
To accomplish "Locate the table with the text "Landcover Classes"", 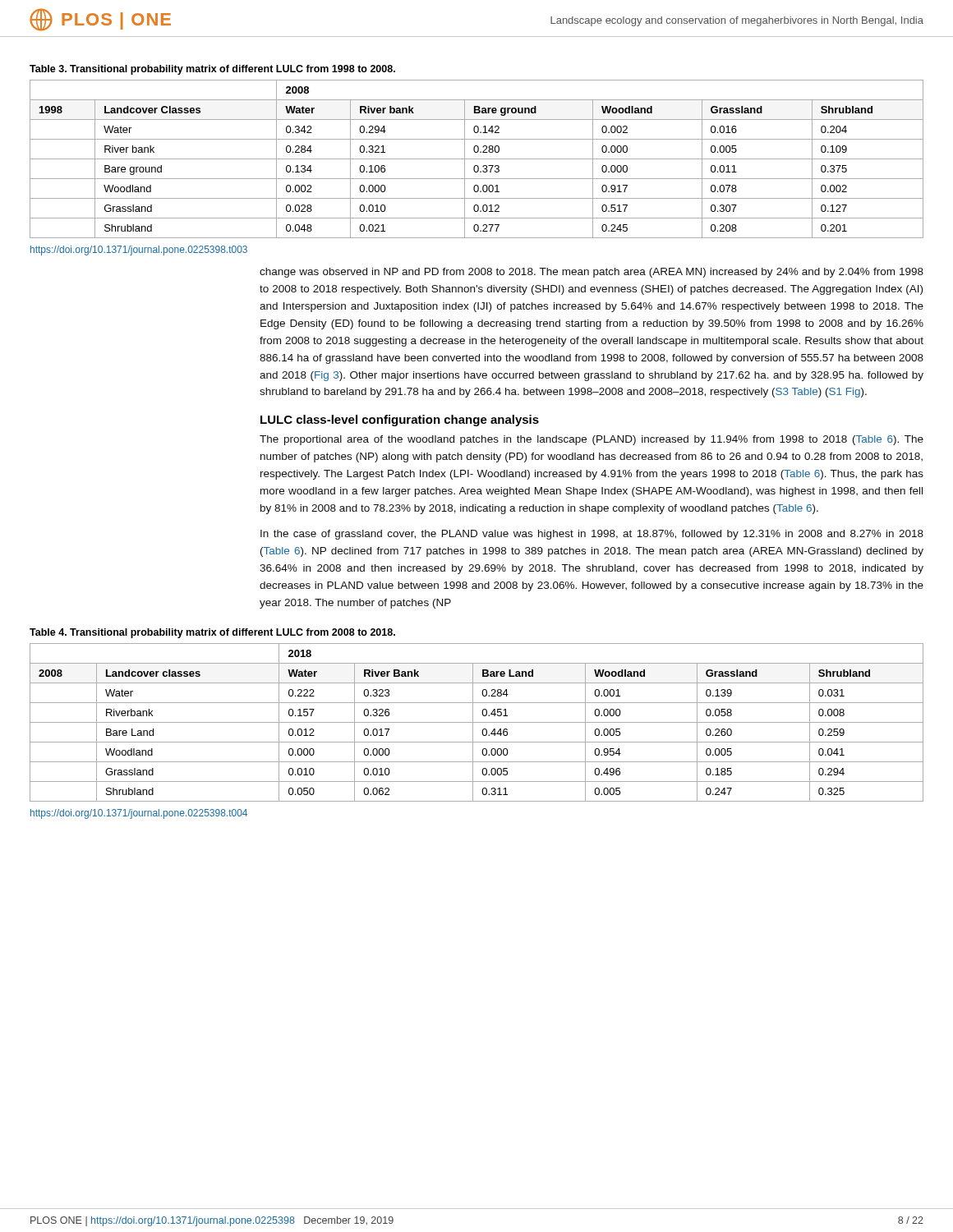I will (476, 159).
